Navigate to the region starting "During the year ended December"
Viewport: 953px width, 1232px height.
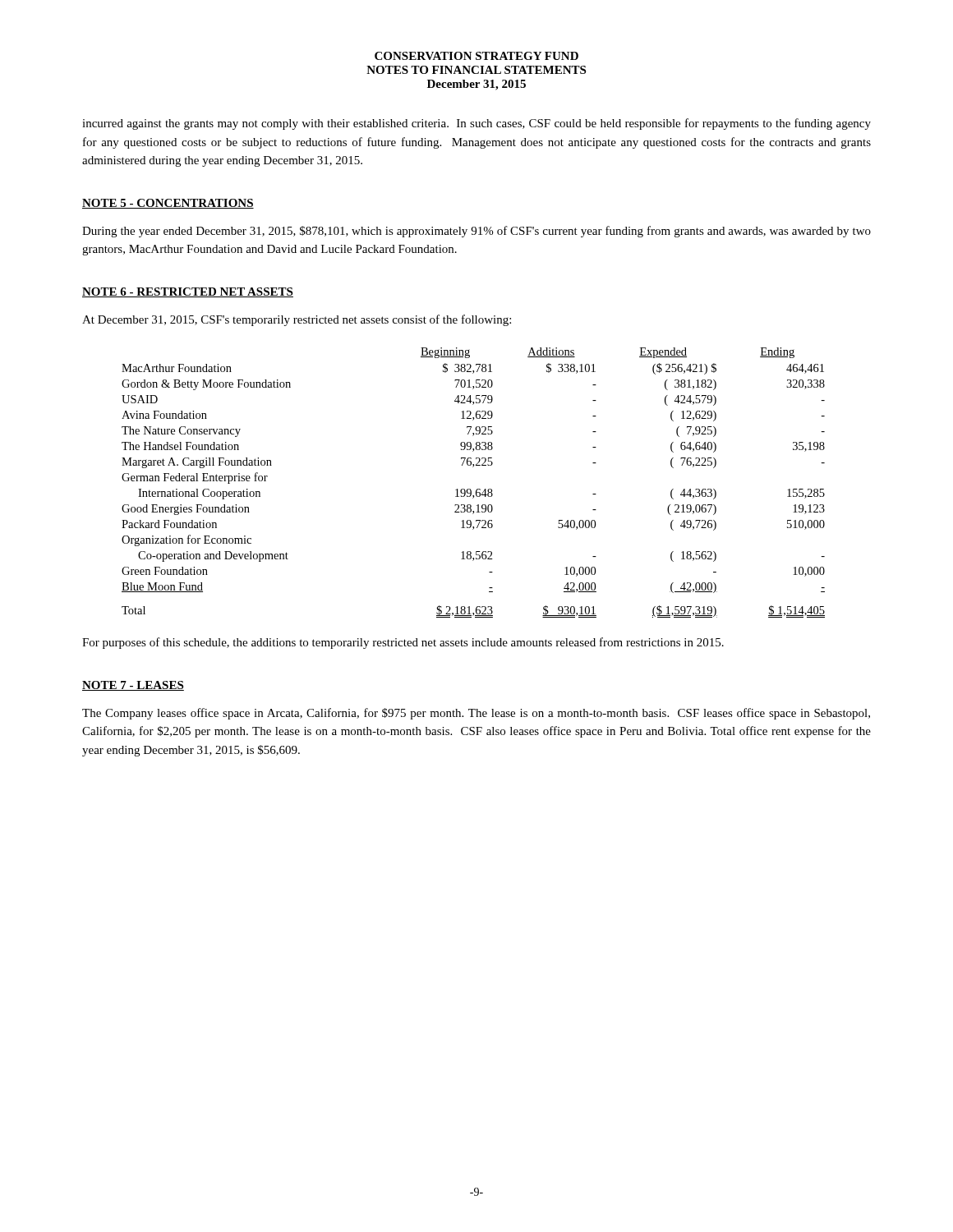coord(476,240)
